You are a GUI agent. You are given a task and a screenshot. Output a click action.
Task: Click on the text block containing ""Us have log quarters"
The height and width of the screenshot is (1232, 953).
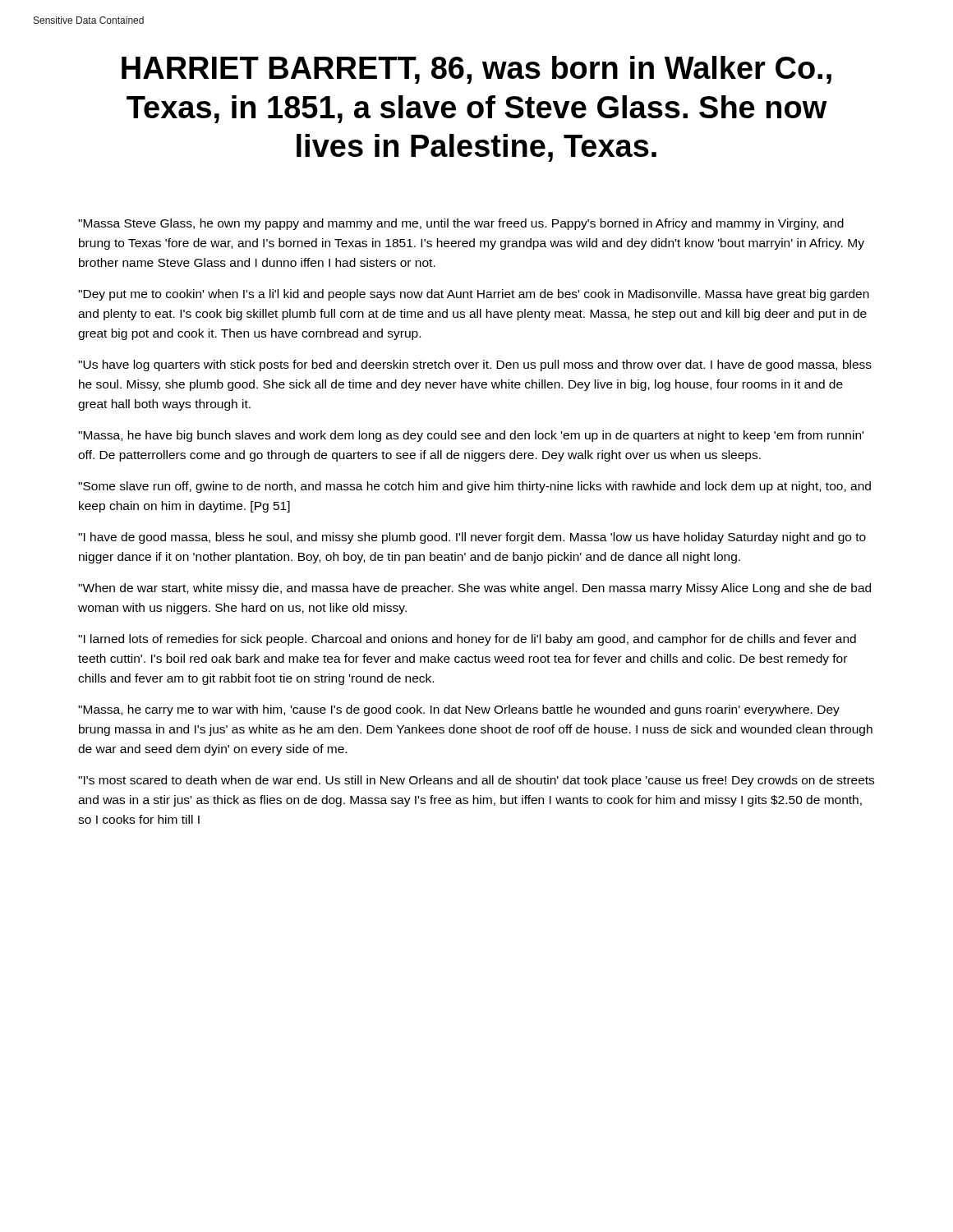476,385
